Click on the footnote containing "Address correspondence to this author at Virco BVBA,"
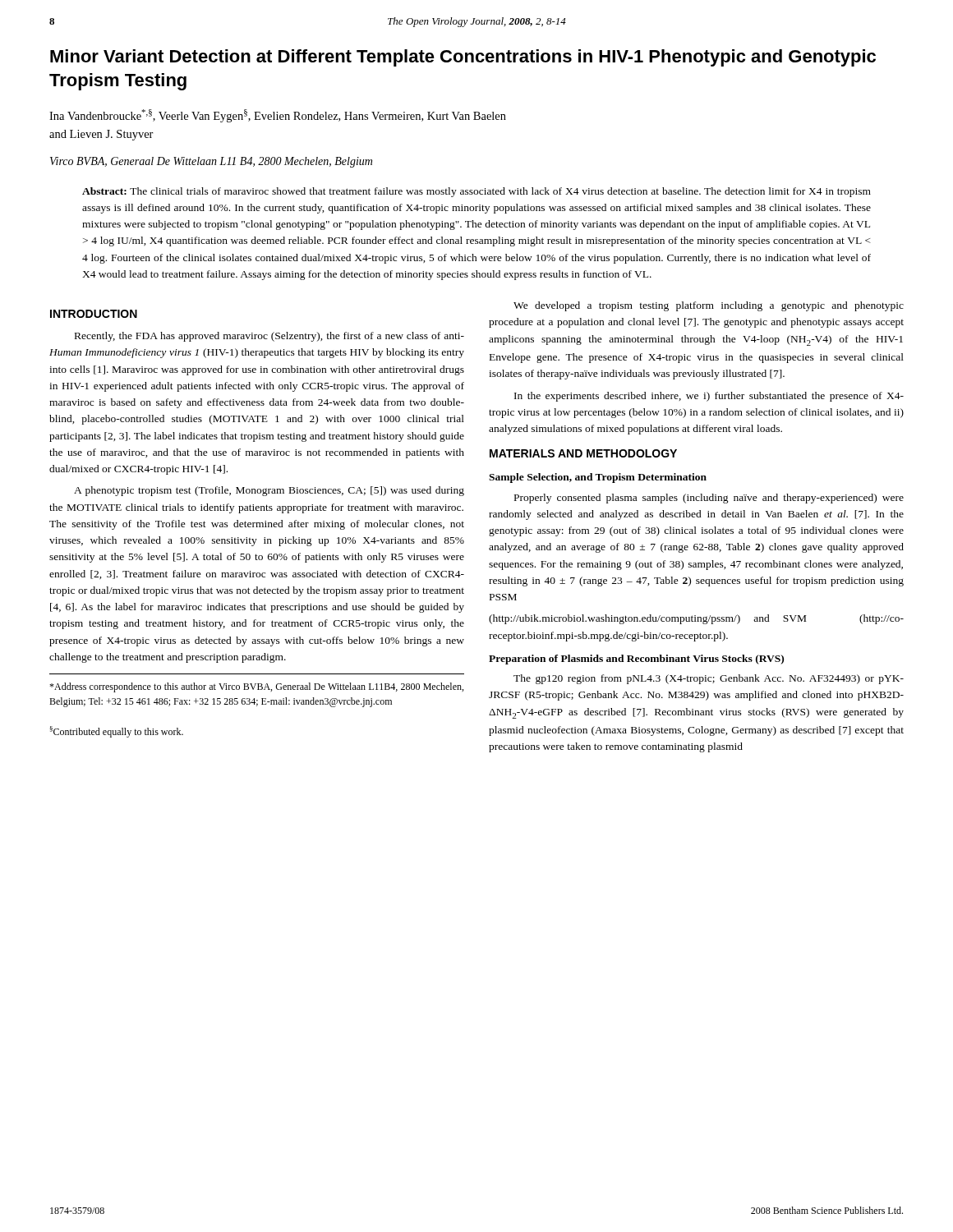The image size is (953, 1232). click(257, 709)
